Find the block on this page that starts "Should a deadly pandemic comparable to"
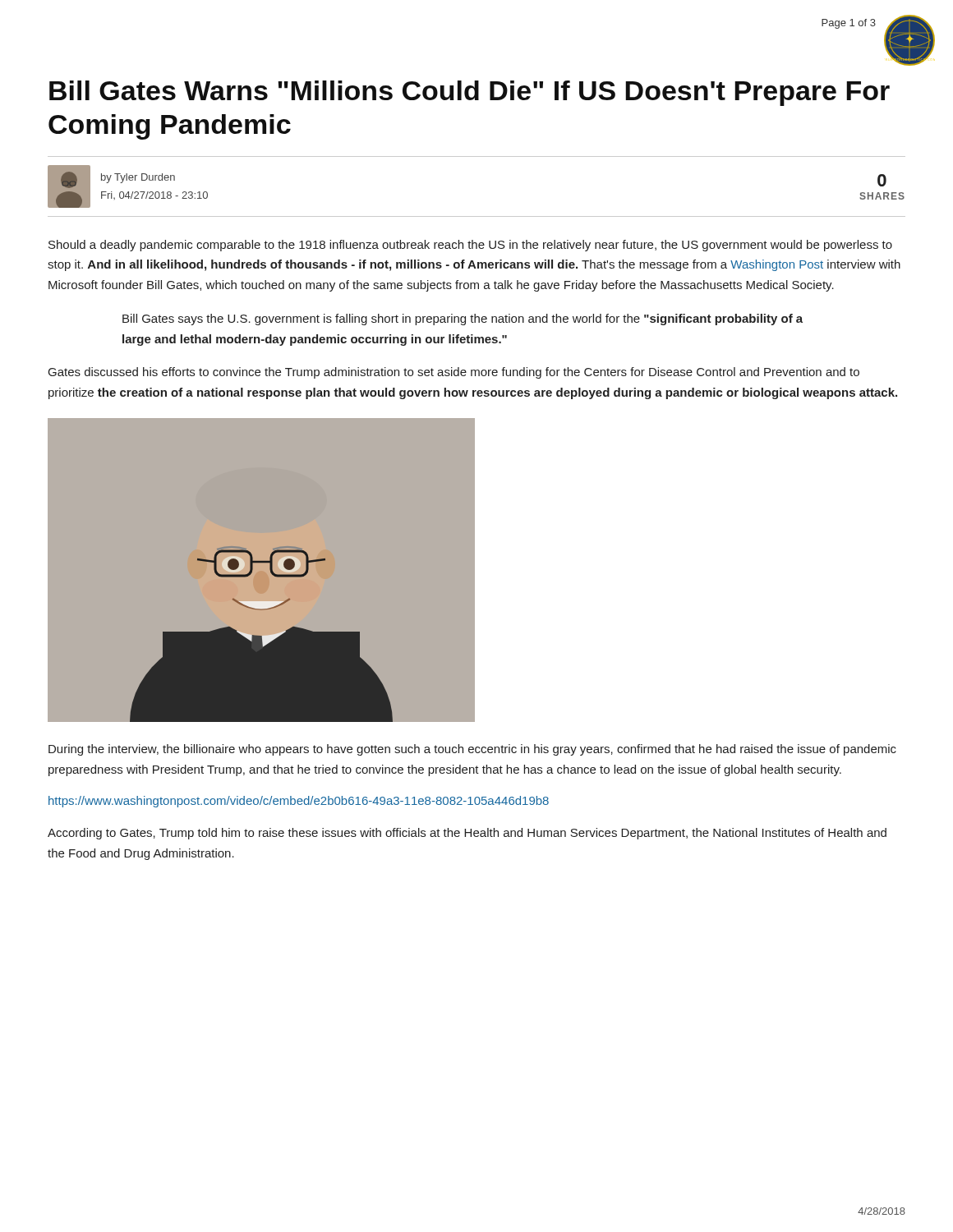The image size is (953, 1232). 474,264
